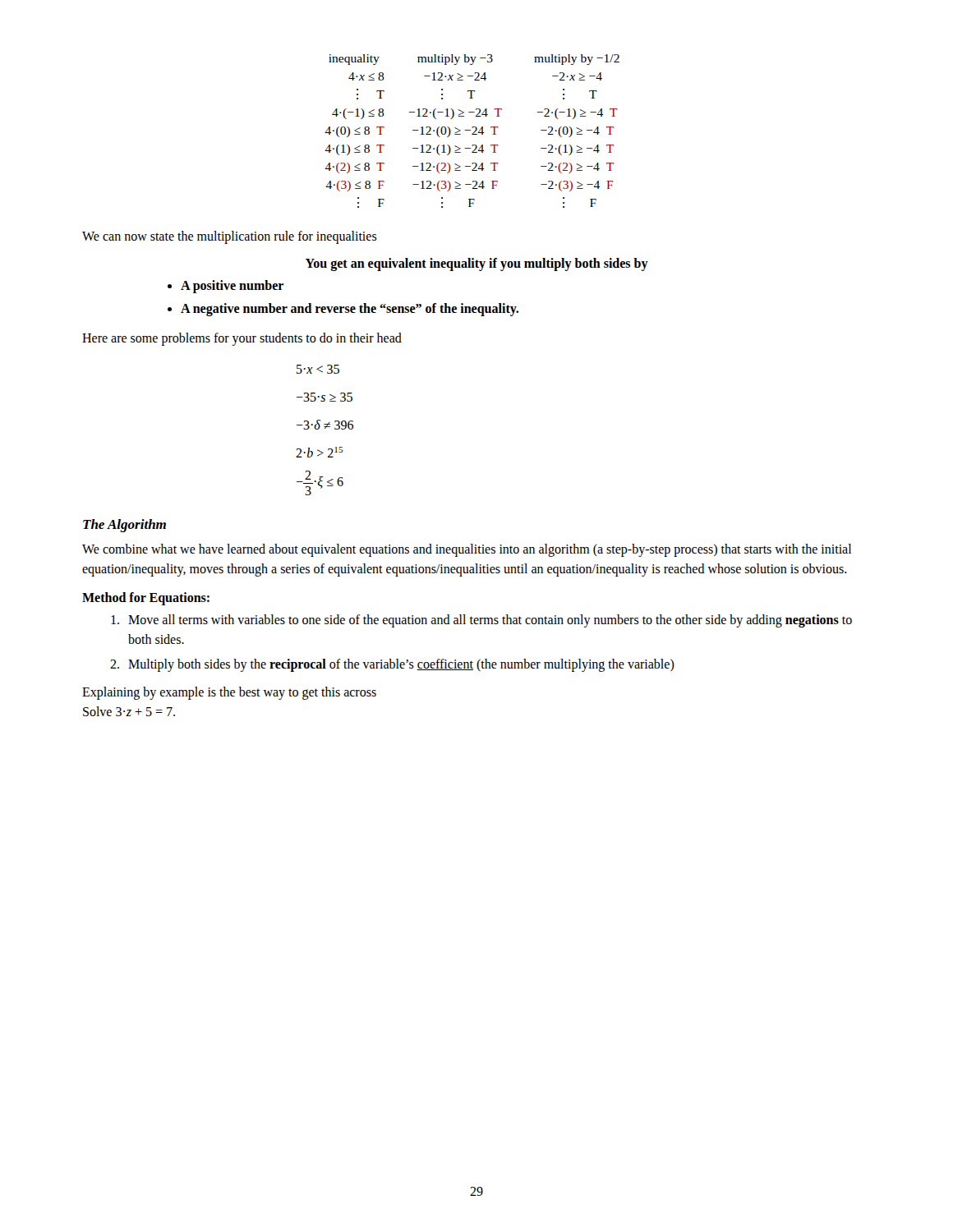Locate the formula that reads "−3·δ ≠ 396"
The image size is (953, 1232).
click(x=325, y=425)
